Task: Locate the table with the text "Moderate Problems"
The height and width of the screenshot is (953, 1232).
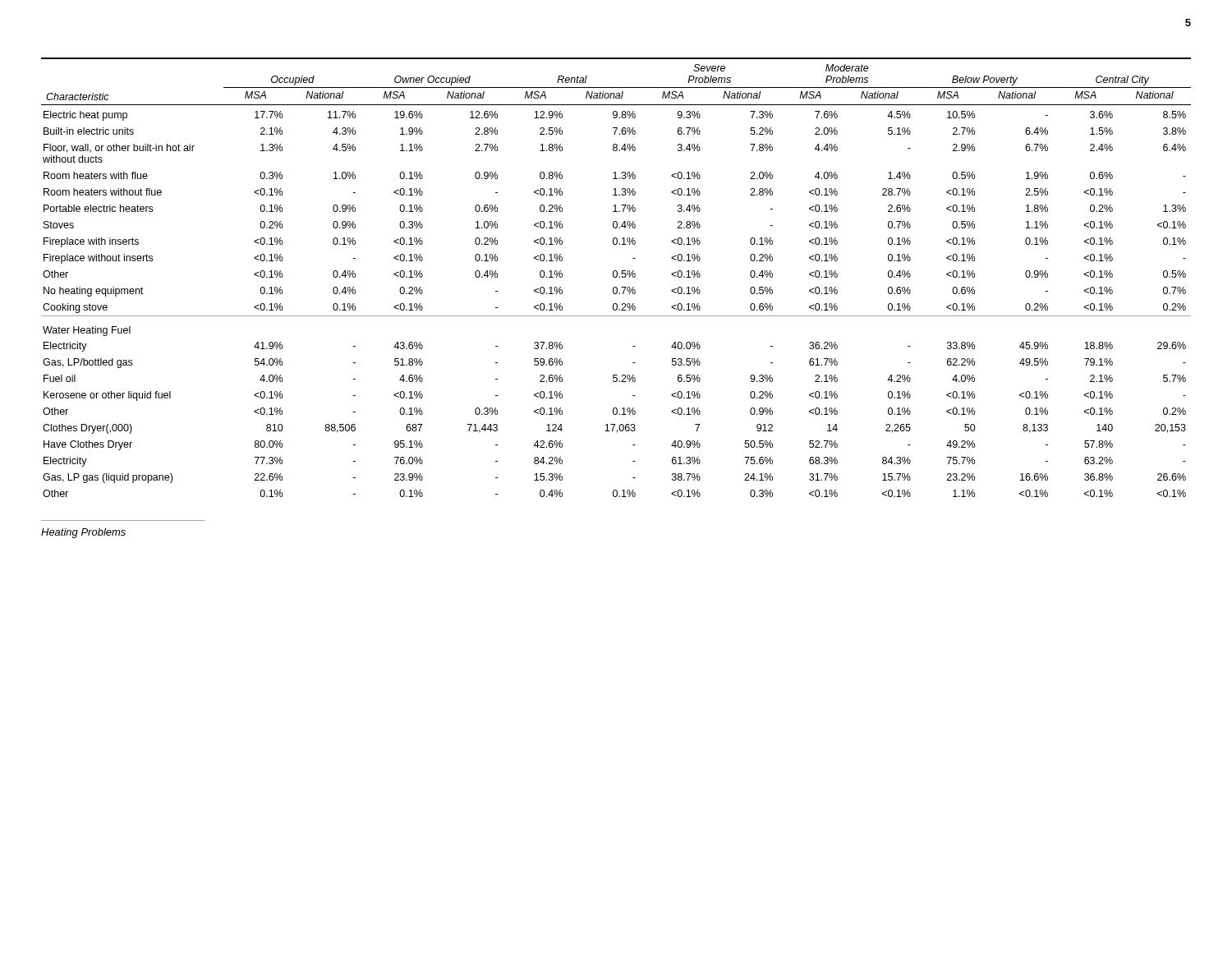Action: (616, 280)
